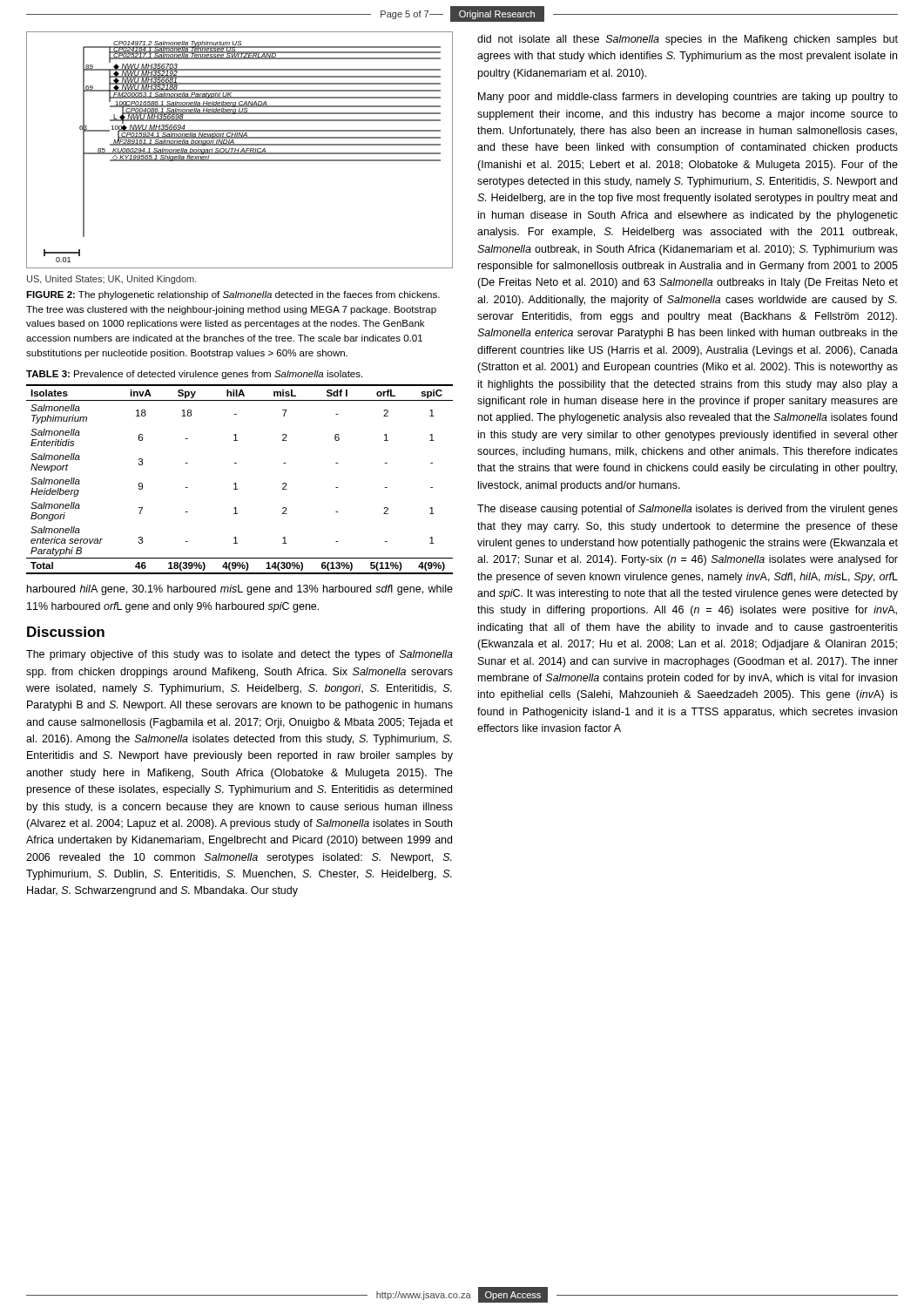Find the table that mentions "Salmonella Newport"
Image resolution: width=924 pixels, height=1307 pixels.
click(x=240, y=480)
